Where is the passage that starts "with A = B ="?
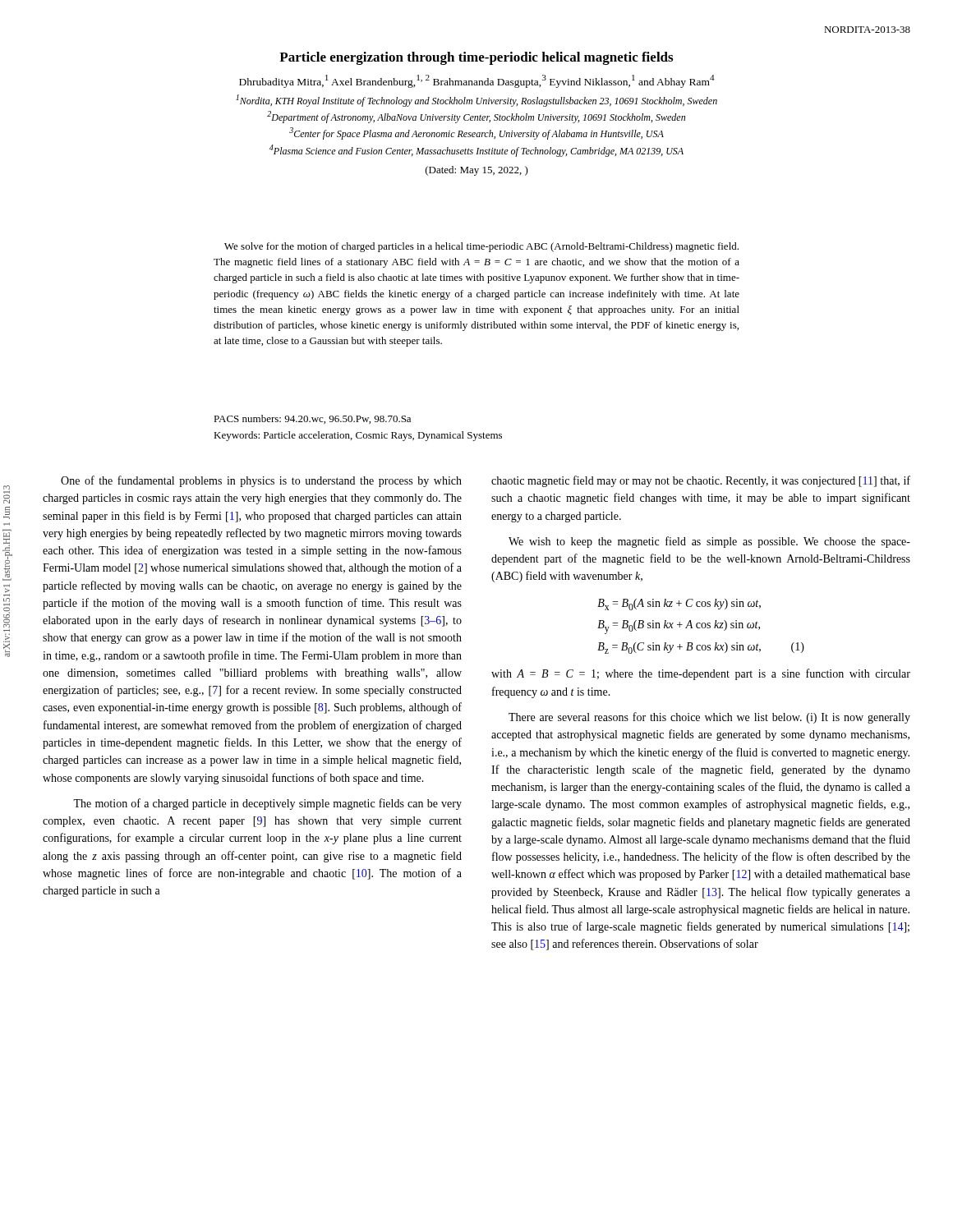 (701, 809)
